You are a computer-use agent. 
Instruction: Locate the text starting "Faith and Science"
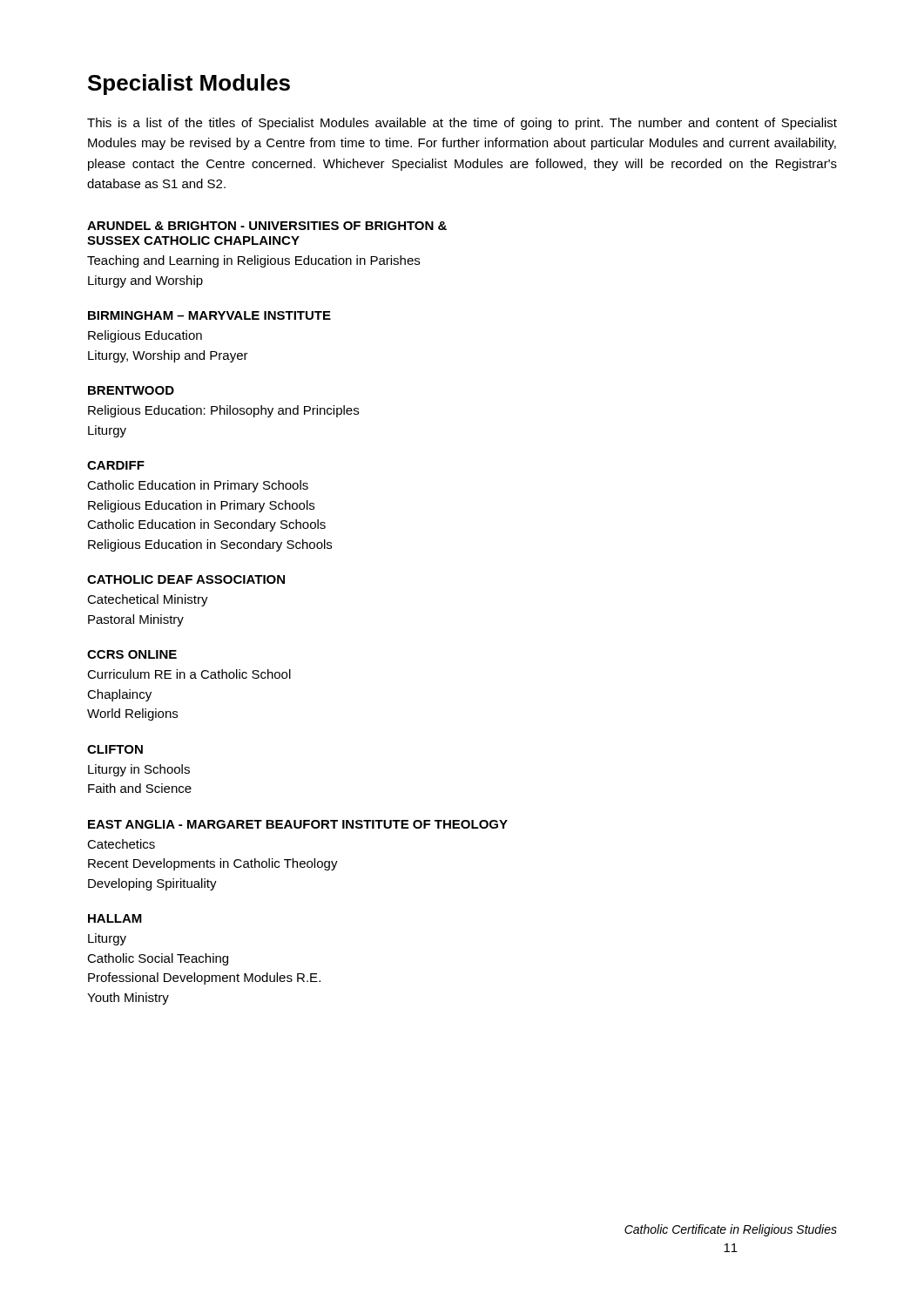click(139, 788)
